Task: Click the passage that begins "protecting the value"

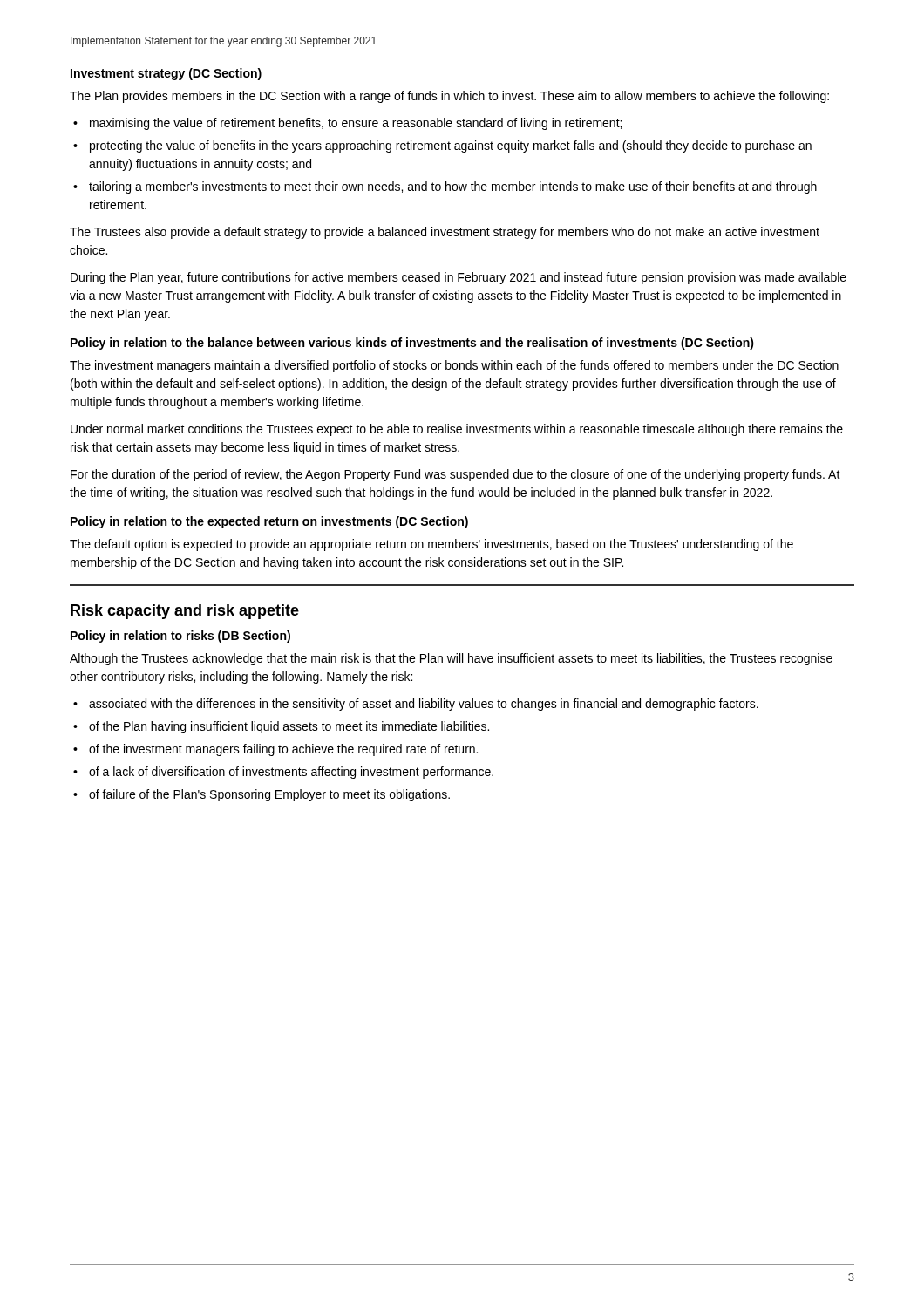Action: 450,155
